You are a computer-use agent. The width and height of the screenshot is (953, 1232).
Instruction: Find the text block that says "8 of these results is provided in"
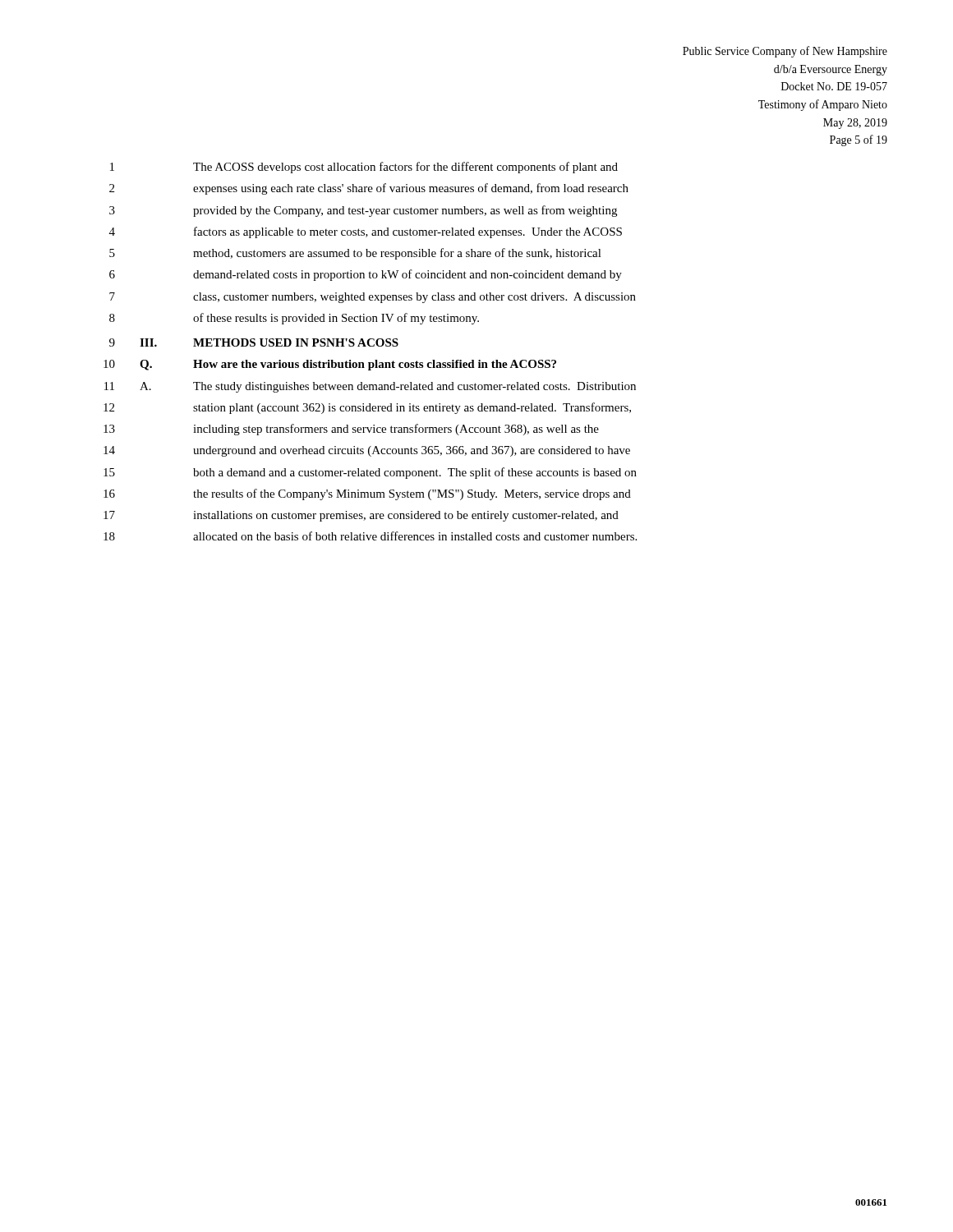476,318
